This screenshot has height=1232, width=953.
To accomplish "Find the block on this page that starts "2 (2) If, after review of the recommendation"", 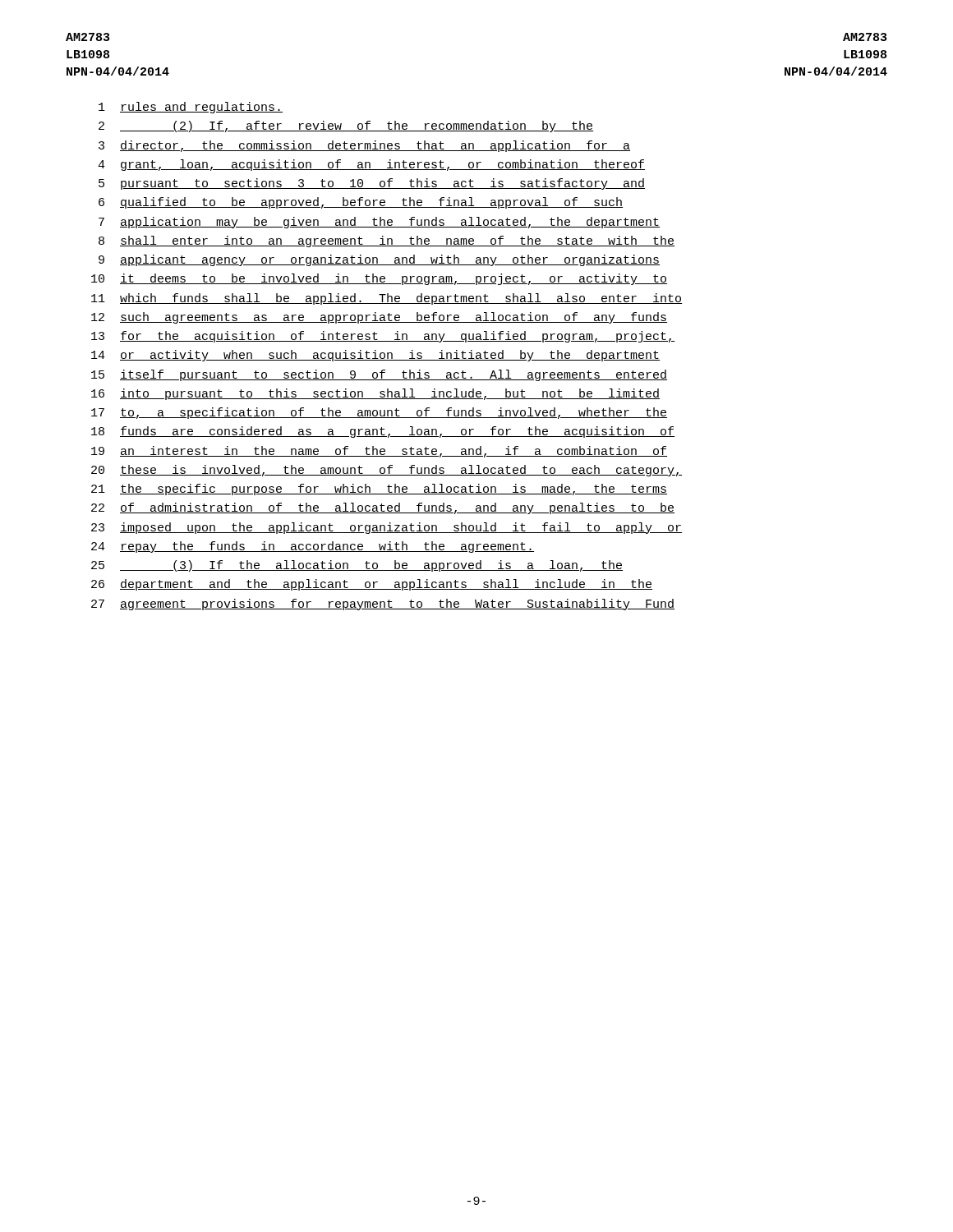I will pyautogui.click(x=476, y=127).
